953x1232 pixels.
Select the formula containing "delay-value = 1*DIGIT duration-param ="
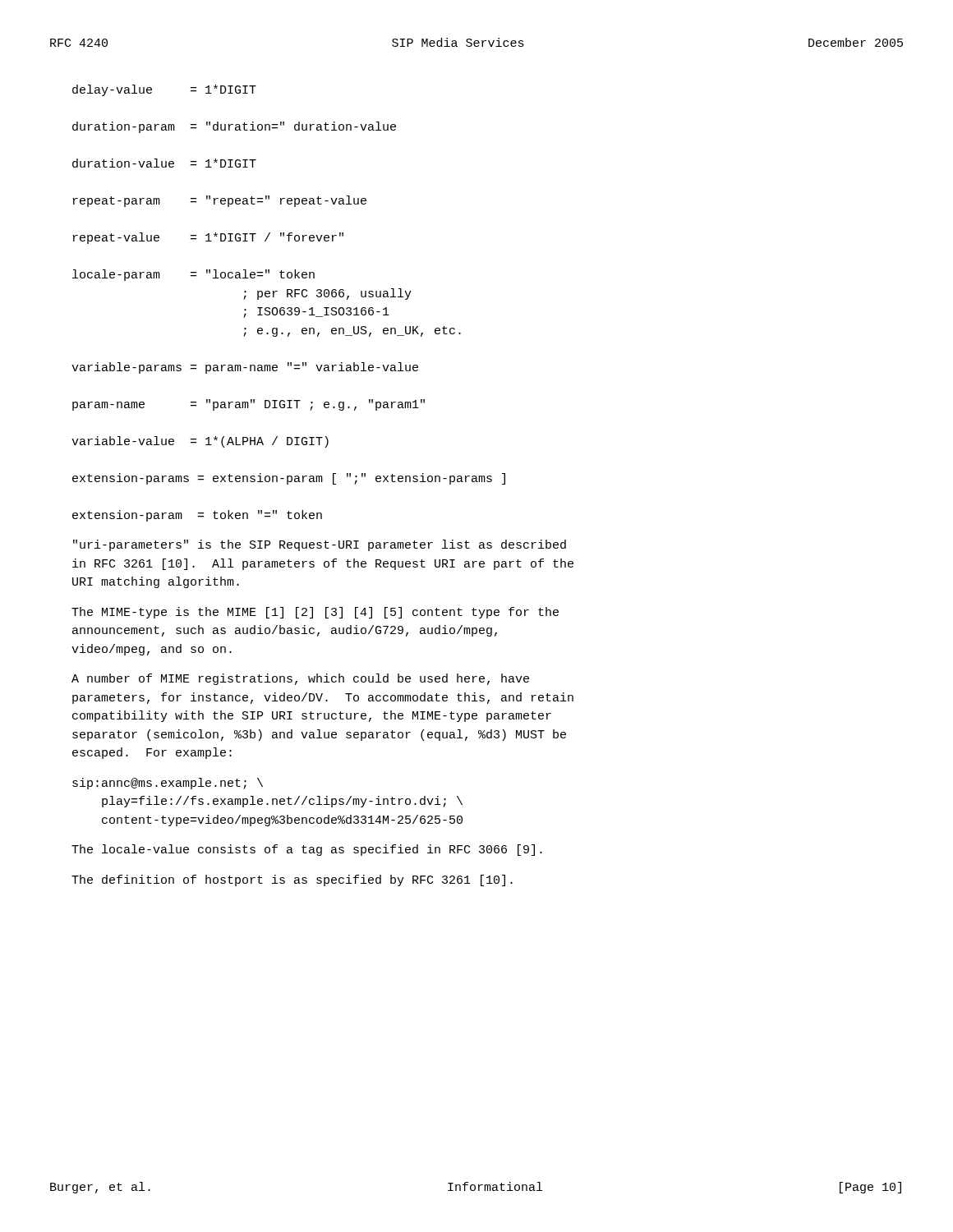[x=119, y=90]
